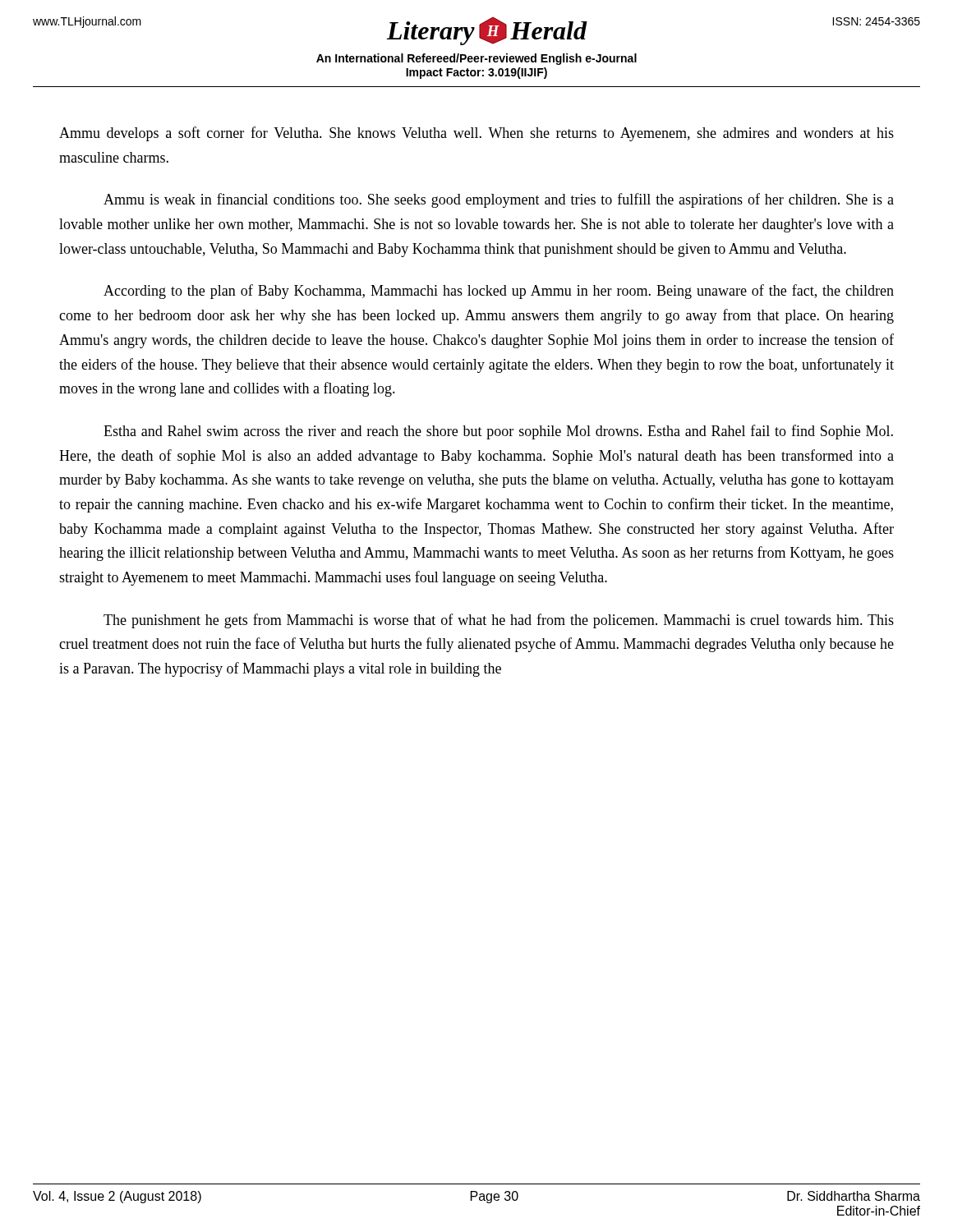Find the region starting "Ammu is weak in"
The width and height of the screenshot is (953, 1232).
pyautogui.click(x=476, y=224)
